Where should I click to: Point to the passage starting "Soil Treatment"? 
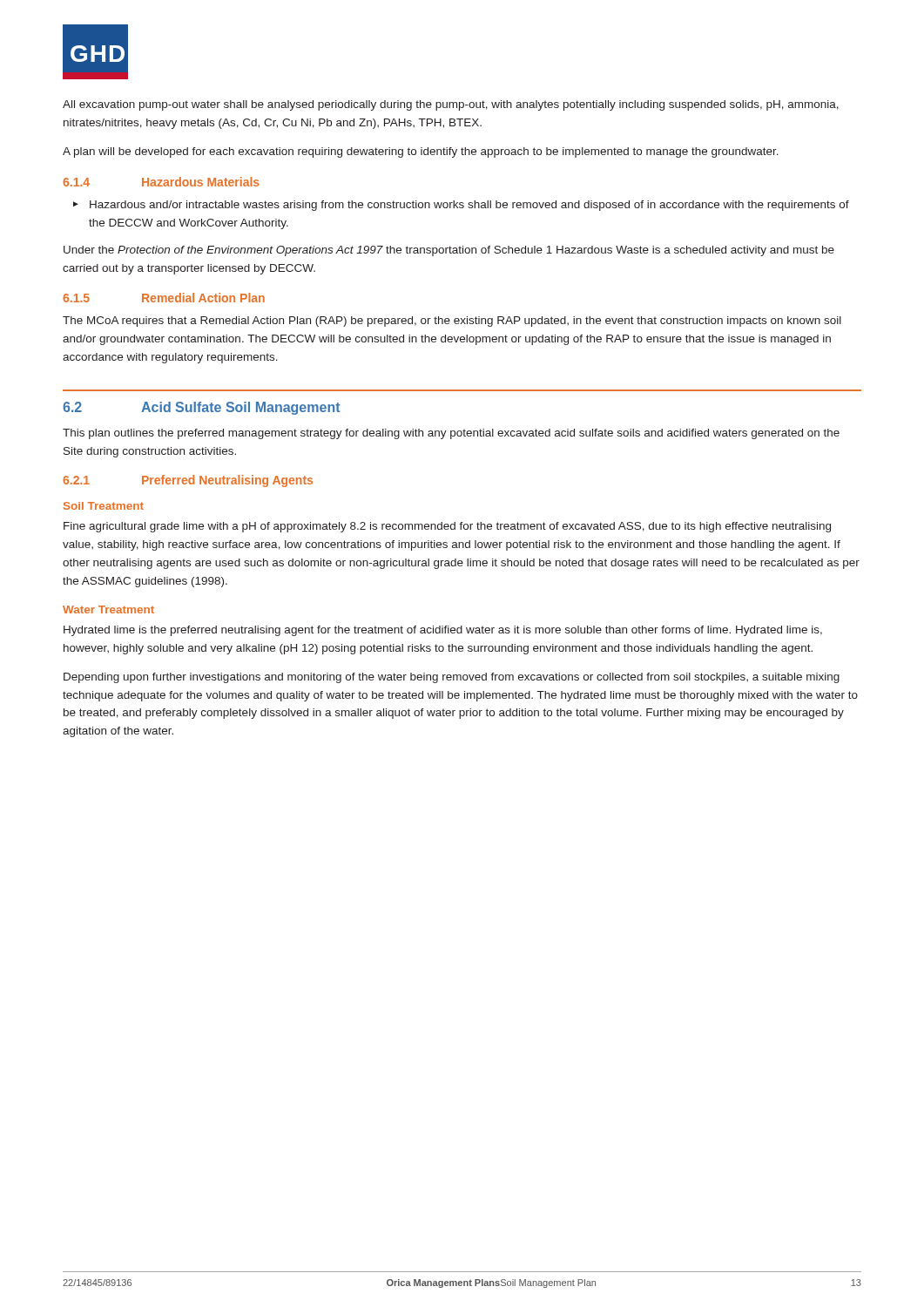point(103,506)
